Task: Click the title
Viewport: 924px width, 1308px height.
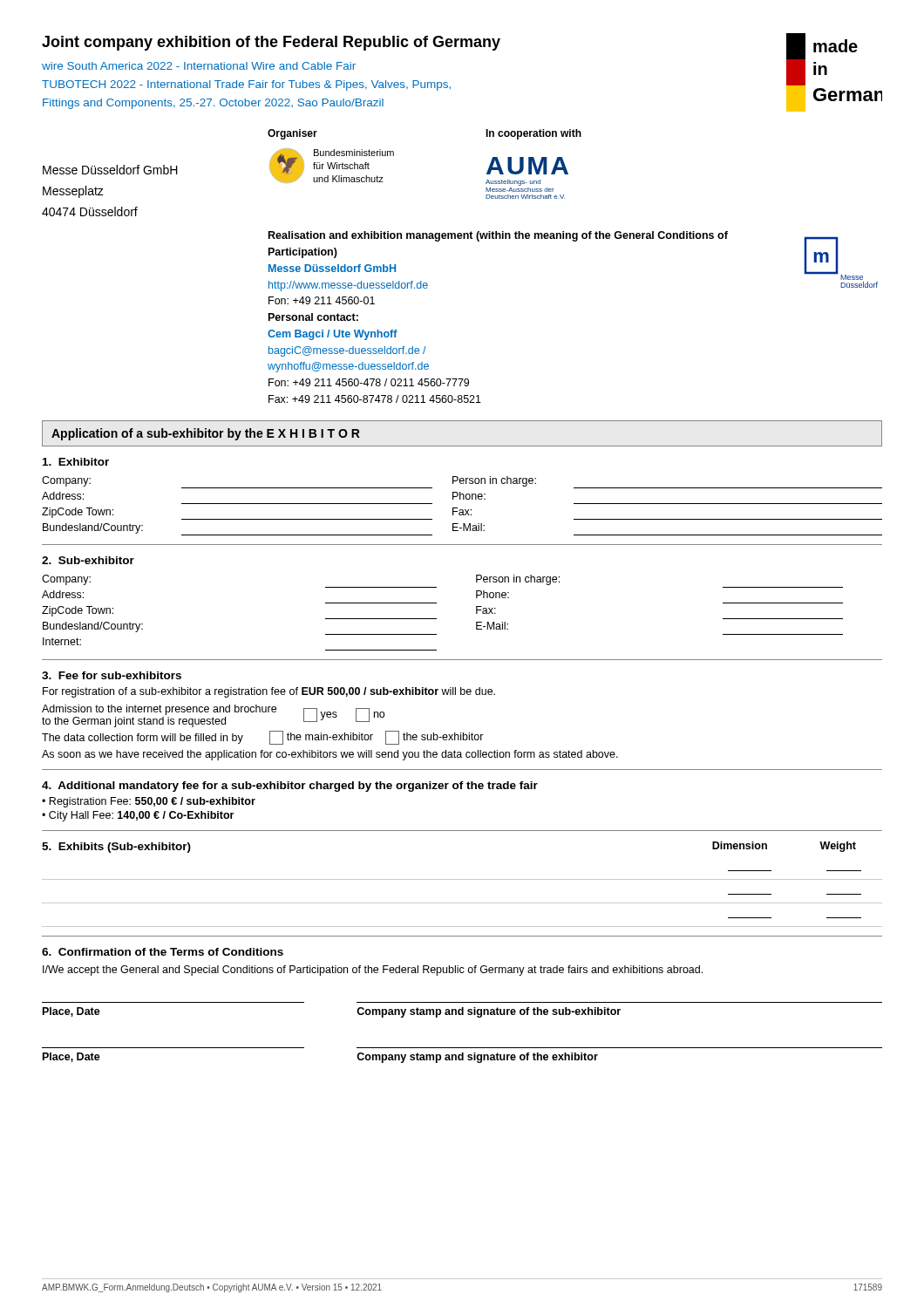Action: point(271,42)
